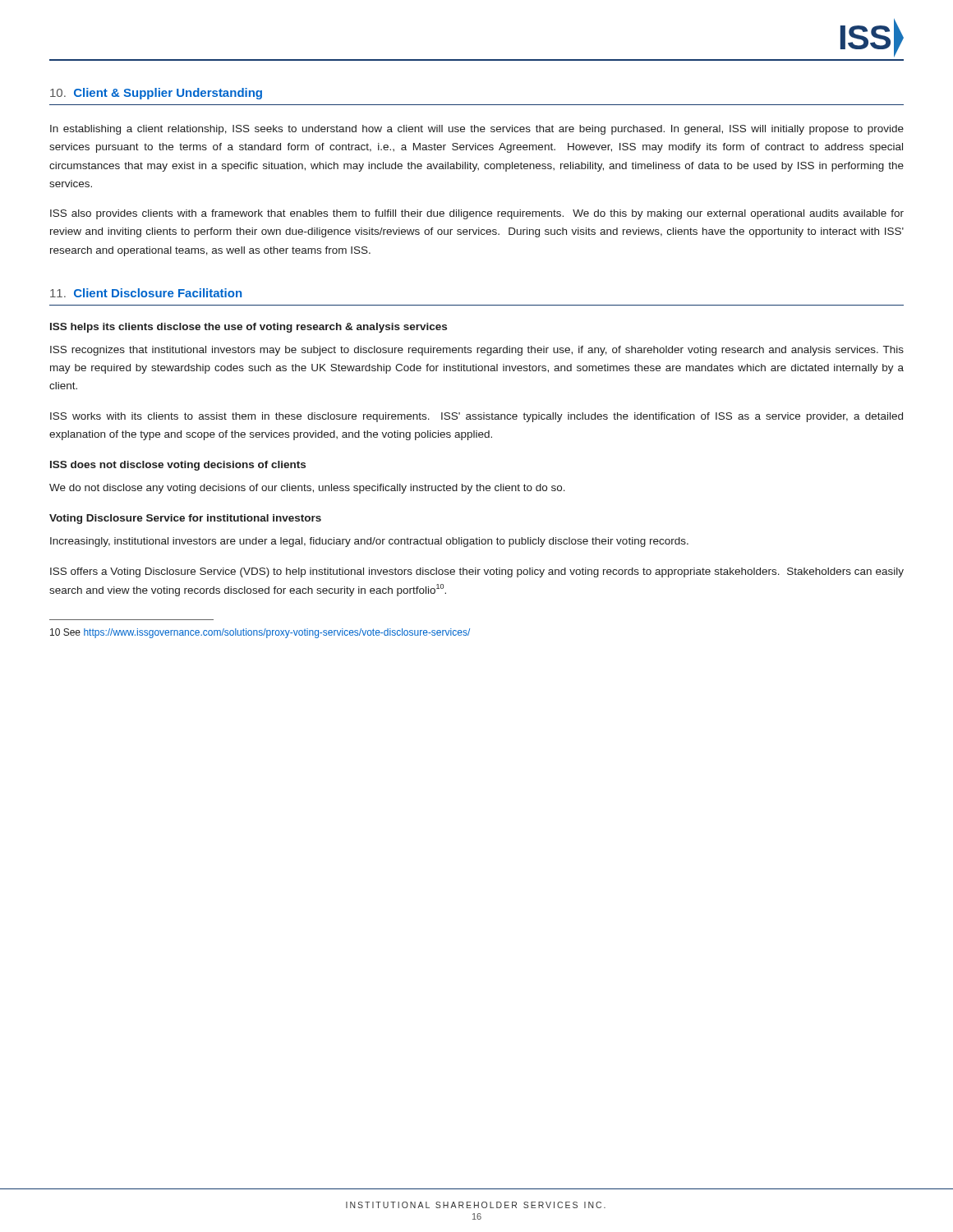The height and width of the screenshot is (1232, 953).
Task: Point to "Voting Disclosure Service for institutional investors"
Action: (x=185, y=518)
